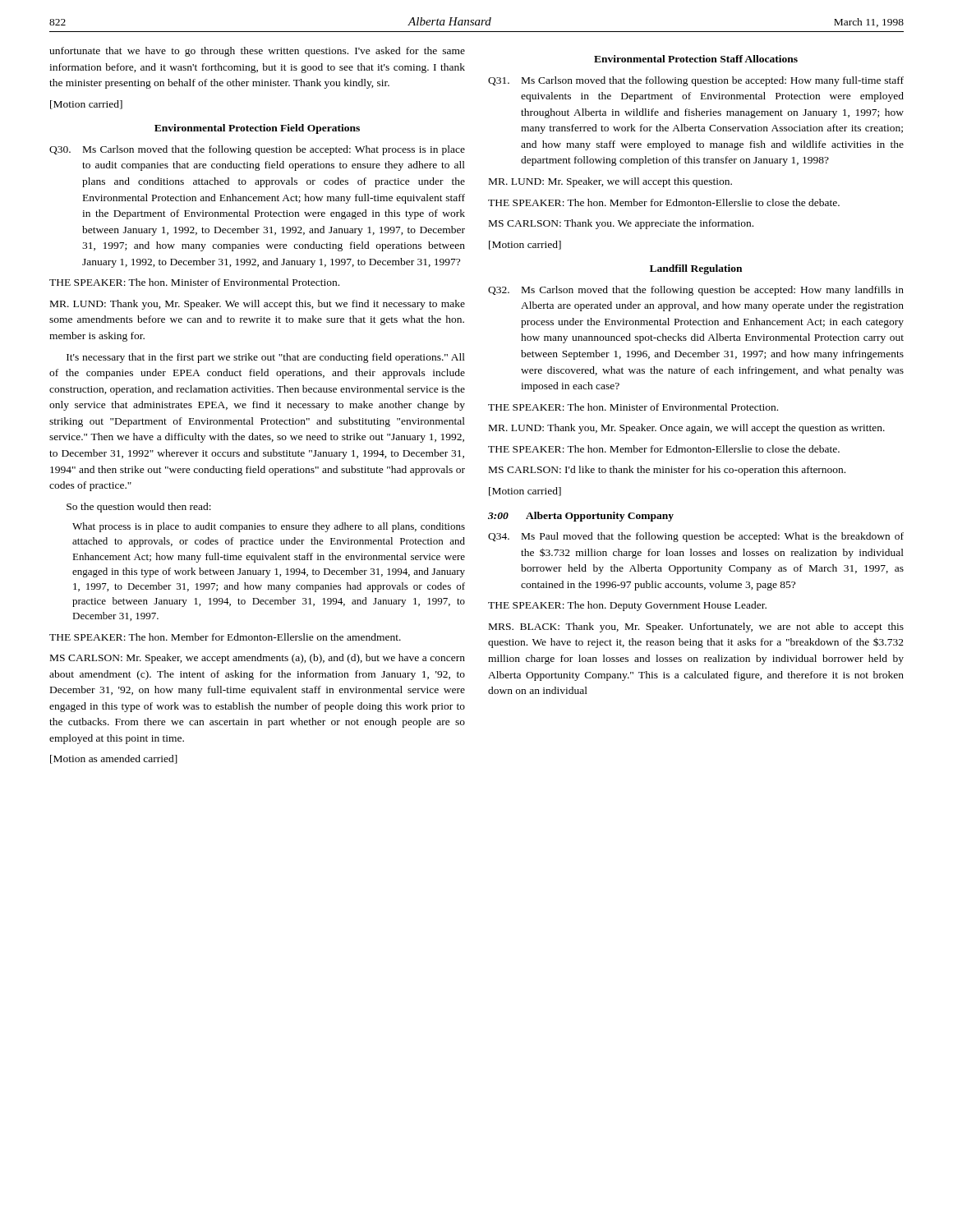Find "Environmental Protection Staff Allocations" on this page
The width and height of the screenshot is (953, 1232).
pyautogui.click(x=696, y=59)
